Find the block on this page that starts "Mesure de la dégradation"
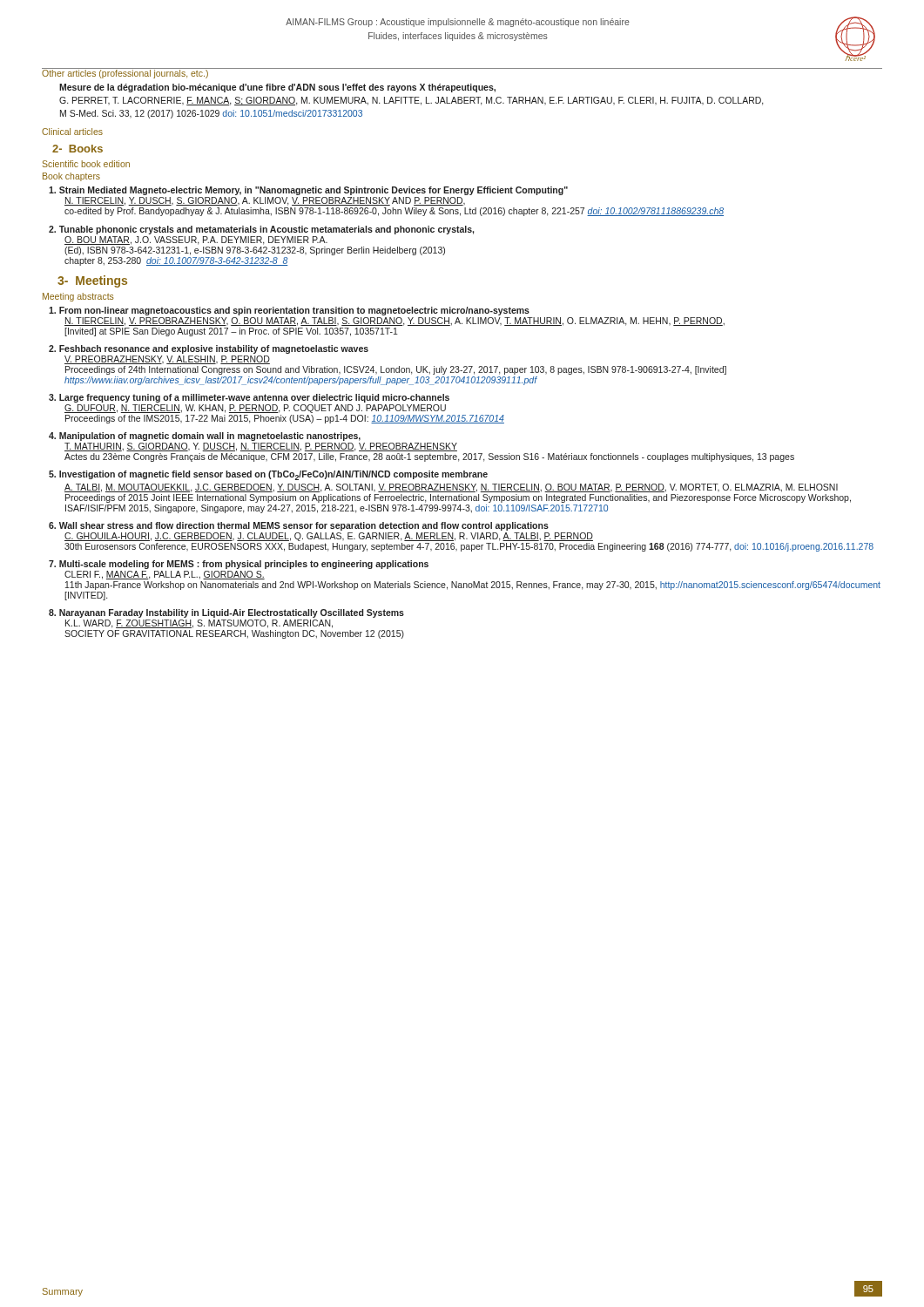Screen dimensions: 1307x924 tap(471, 101)
